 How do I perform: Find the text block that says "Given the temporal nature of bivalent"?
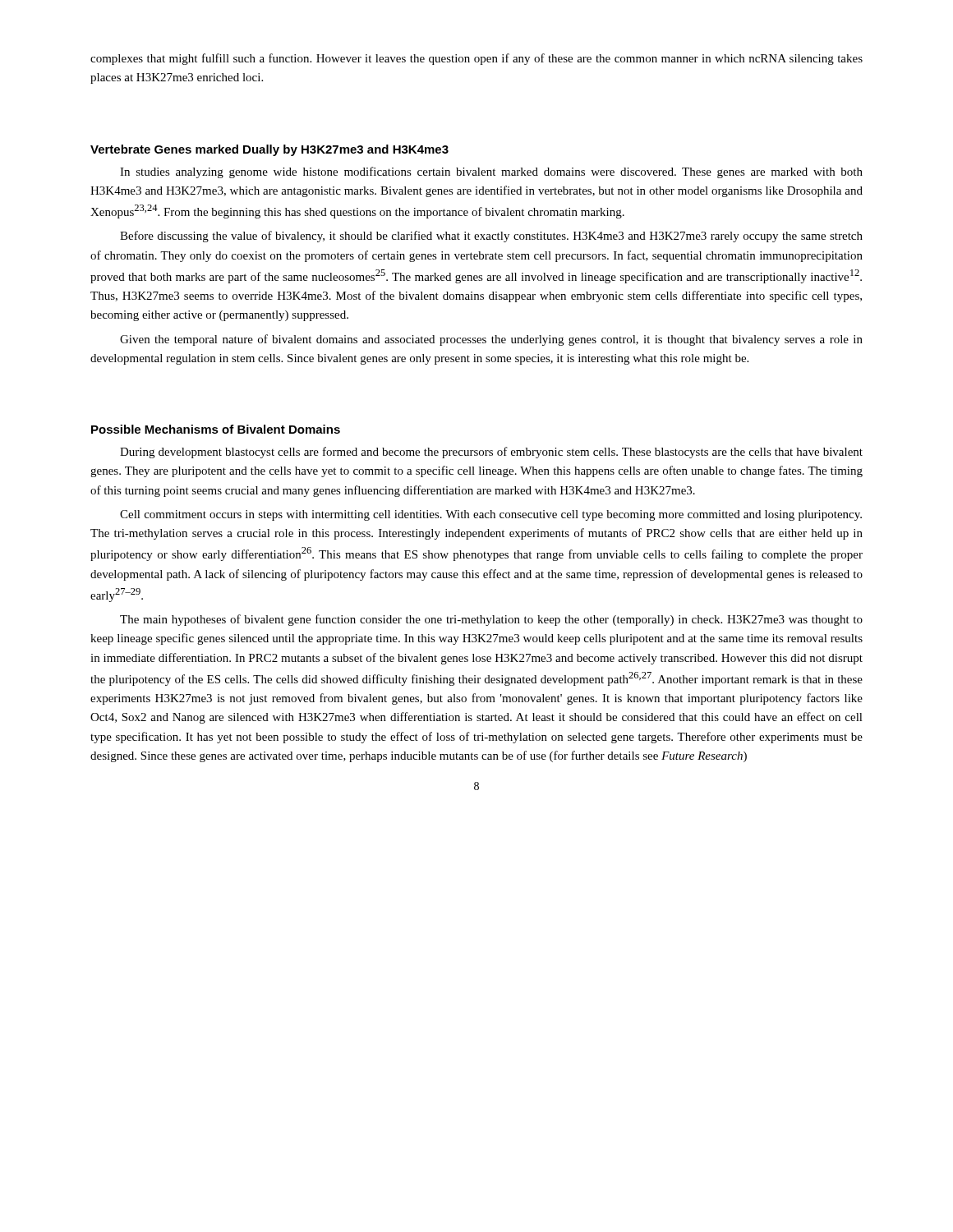click(476, 348)
